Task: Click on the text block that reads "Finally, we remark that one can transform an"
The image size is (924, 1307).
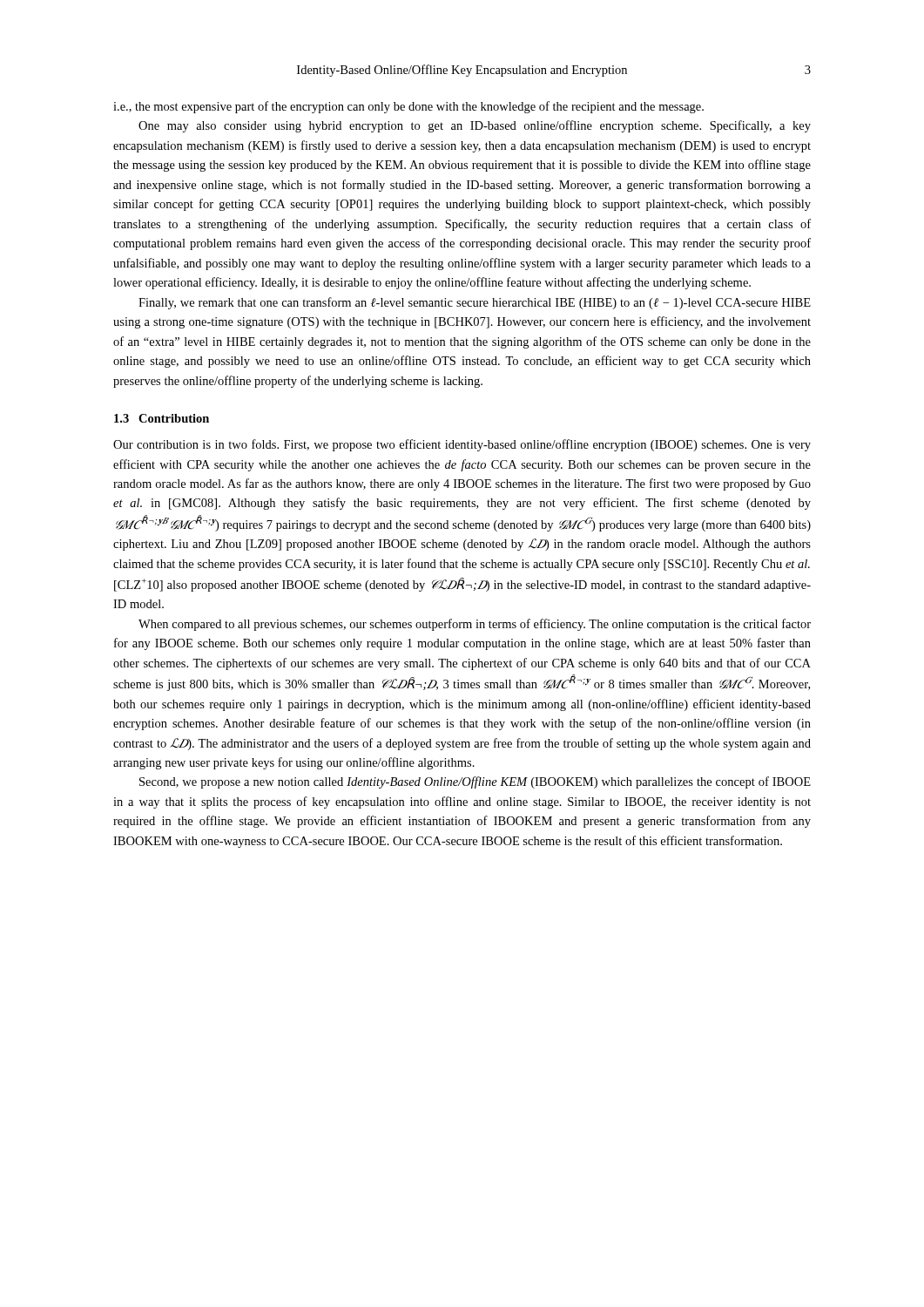Action: click(462, 341)
